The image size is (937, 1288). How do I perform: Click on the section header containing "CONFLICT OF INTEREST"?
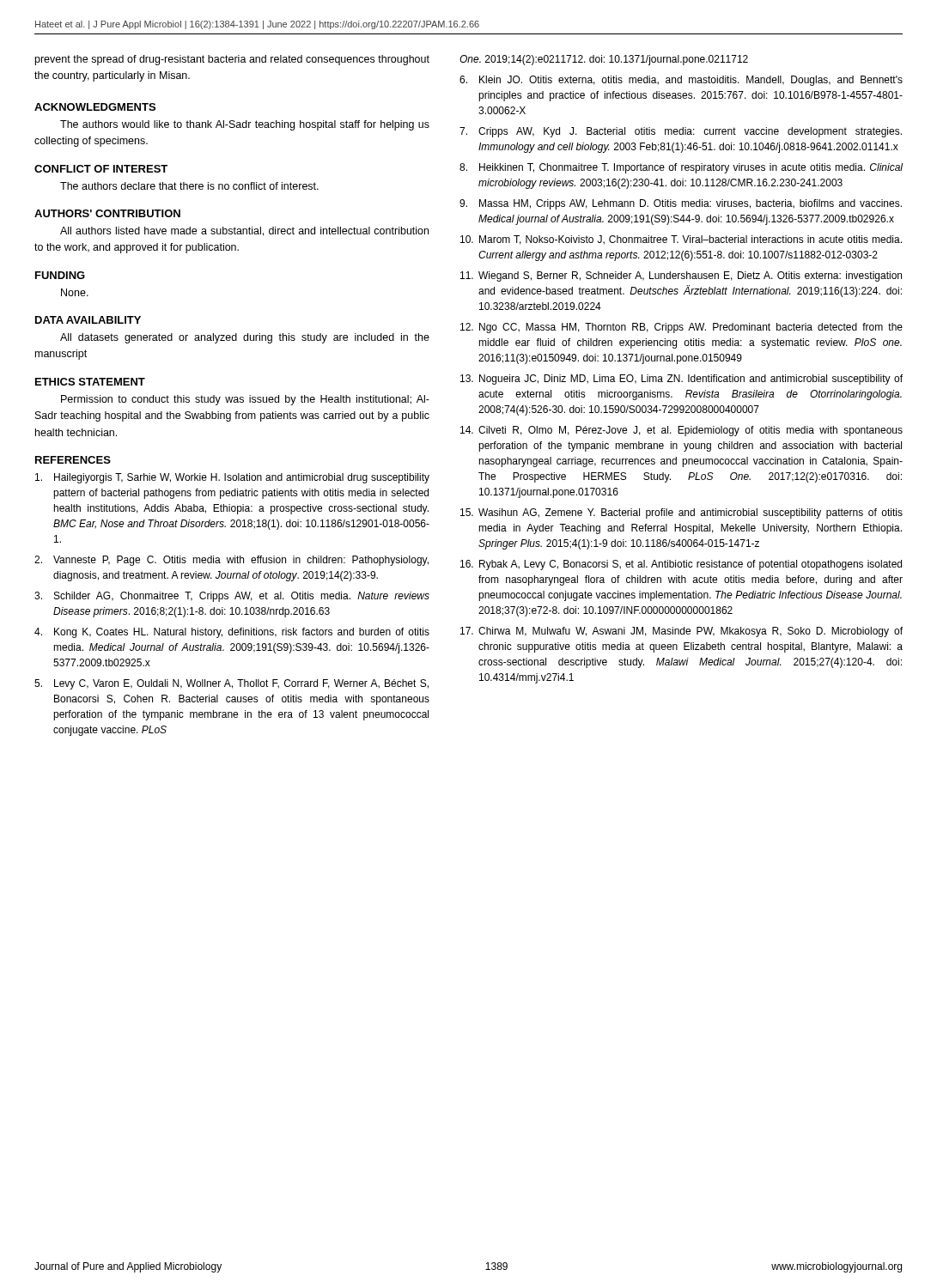point(101,168)
